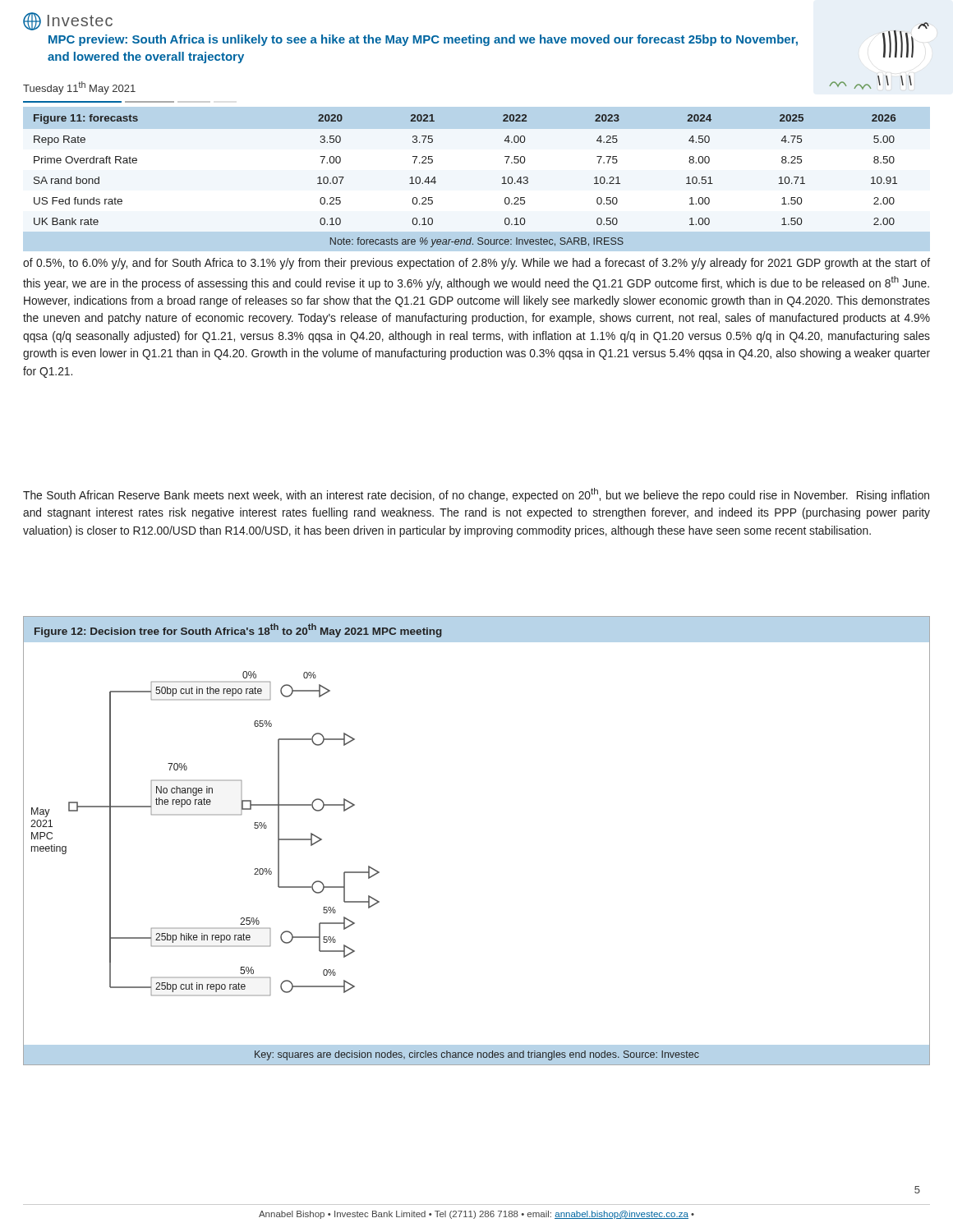Select the block starting "Key: squares are decision nodes,"
The height and width of the screenshot is (1232, 953).
tap(476, 1054)
